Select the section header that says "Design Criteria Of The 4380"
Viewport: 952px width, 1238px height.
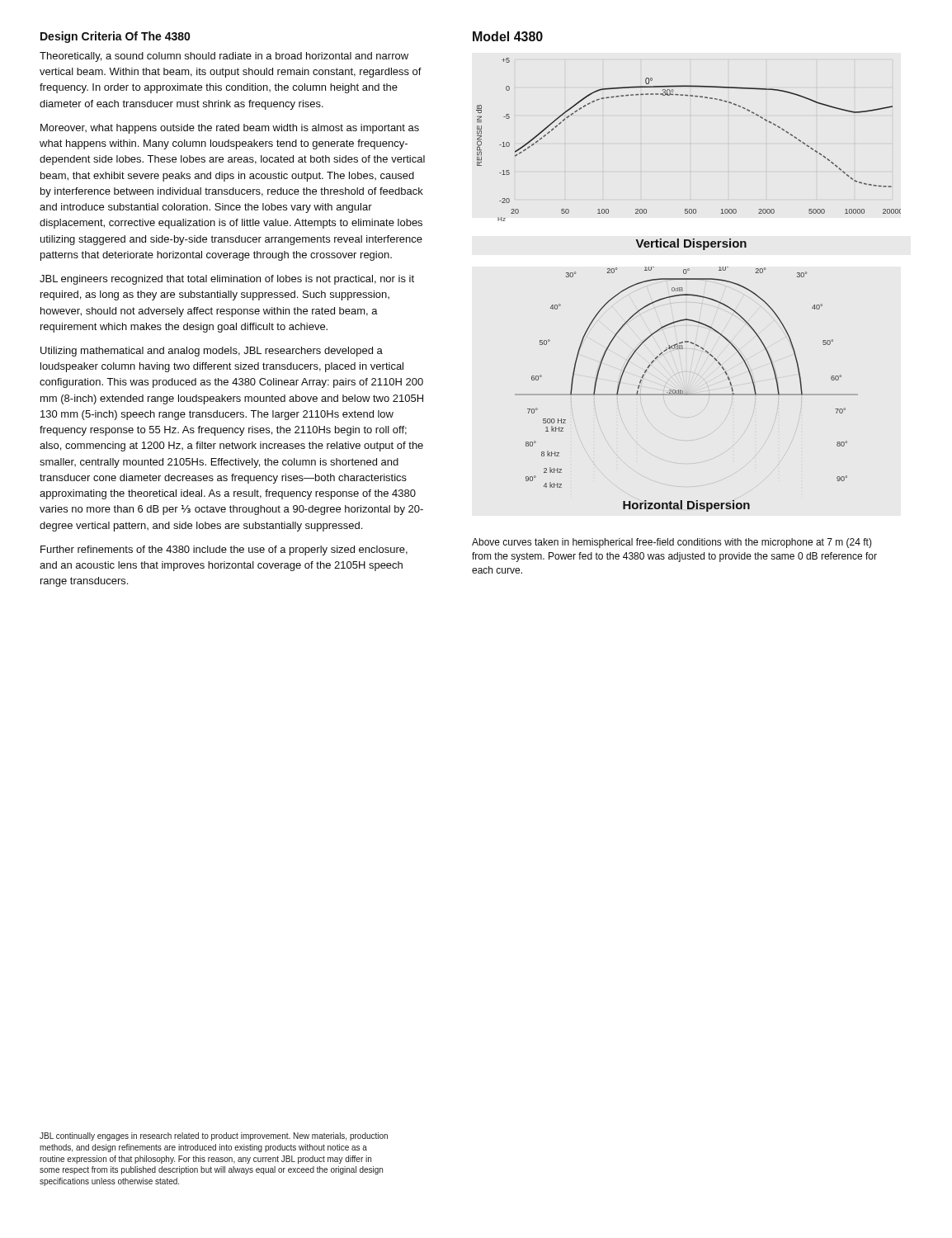[115, 36]
